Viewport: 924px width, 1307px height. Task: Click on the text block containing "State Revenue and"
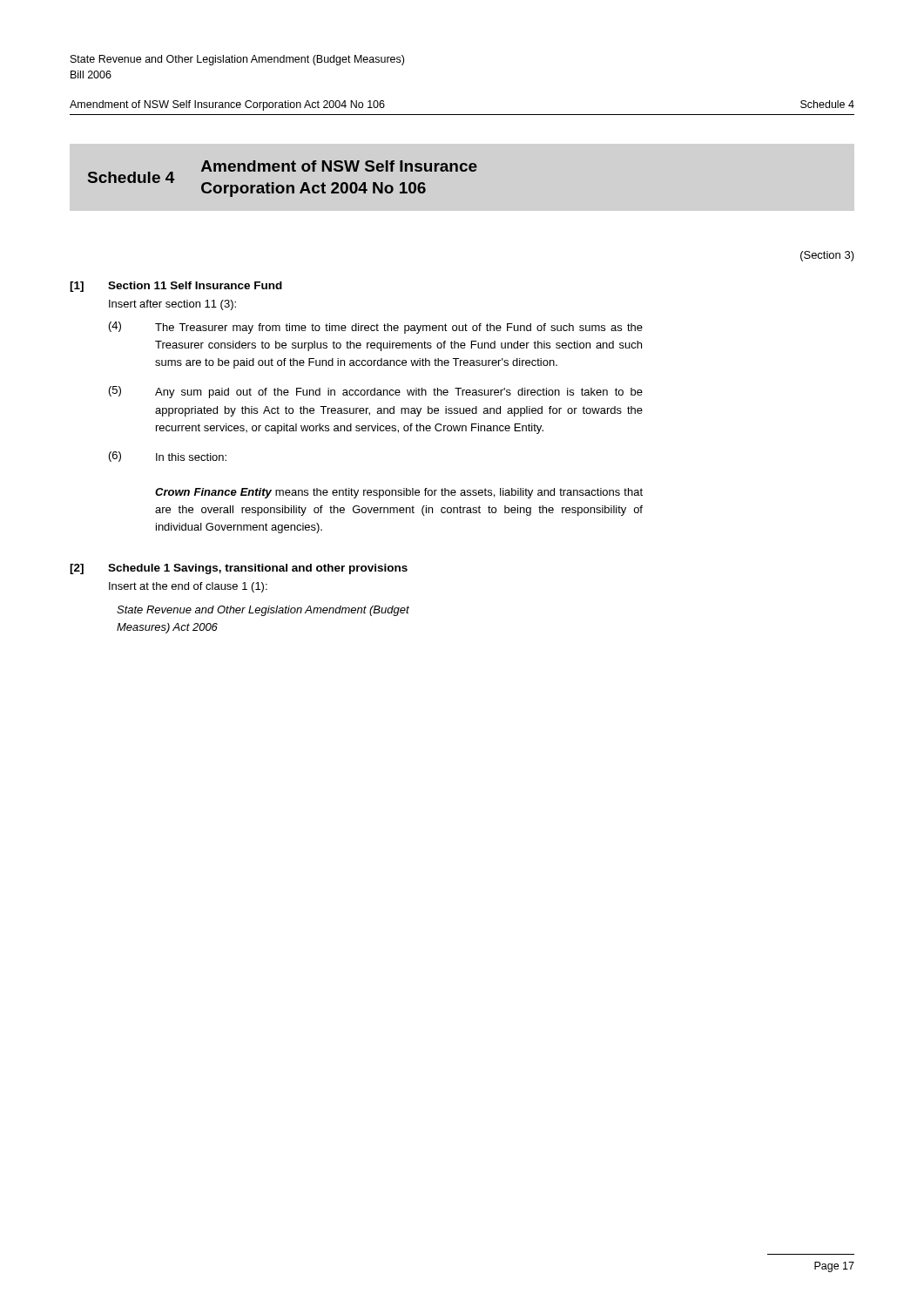263,618
